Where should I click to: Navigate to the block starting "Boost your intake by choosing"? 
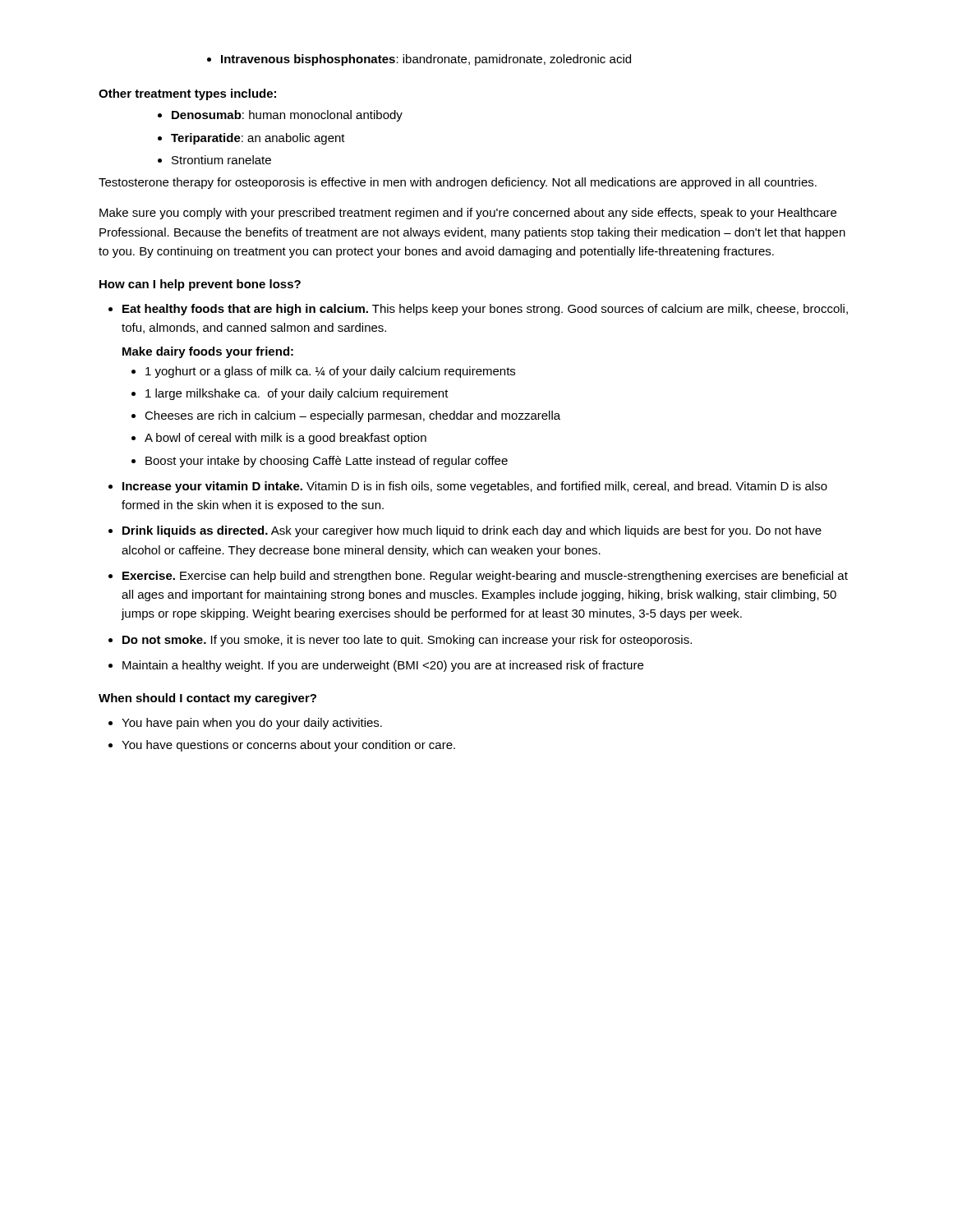point(488,460)
